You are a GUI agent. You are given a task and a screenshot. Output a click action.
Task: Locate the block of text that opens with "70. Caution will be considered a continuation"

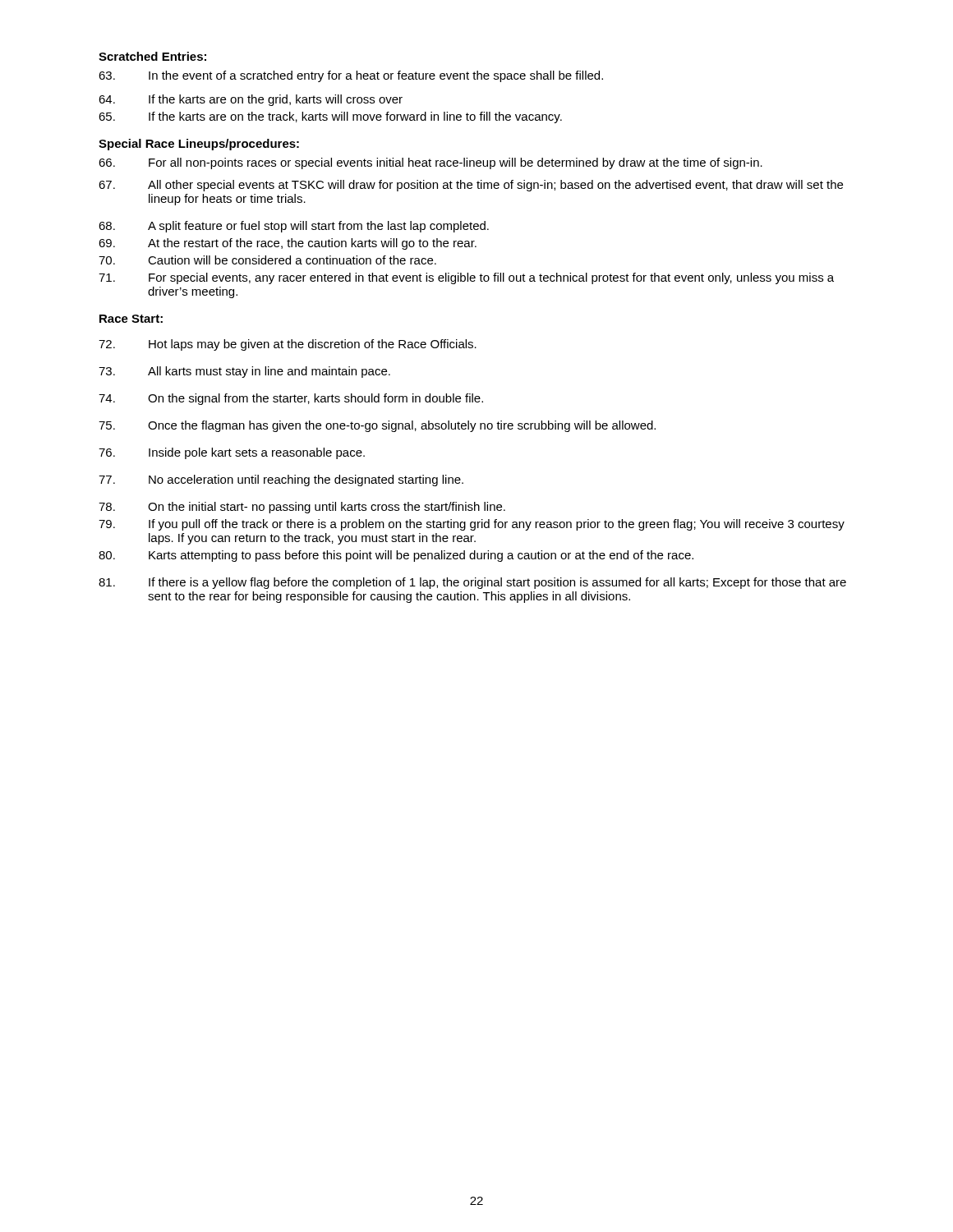point(267,260)
